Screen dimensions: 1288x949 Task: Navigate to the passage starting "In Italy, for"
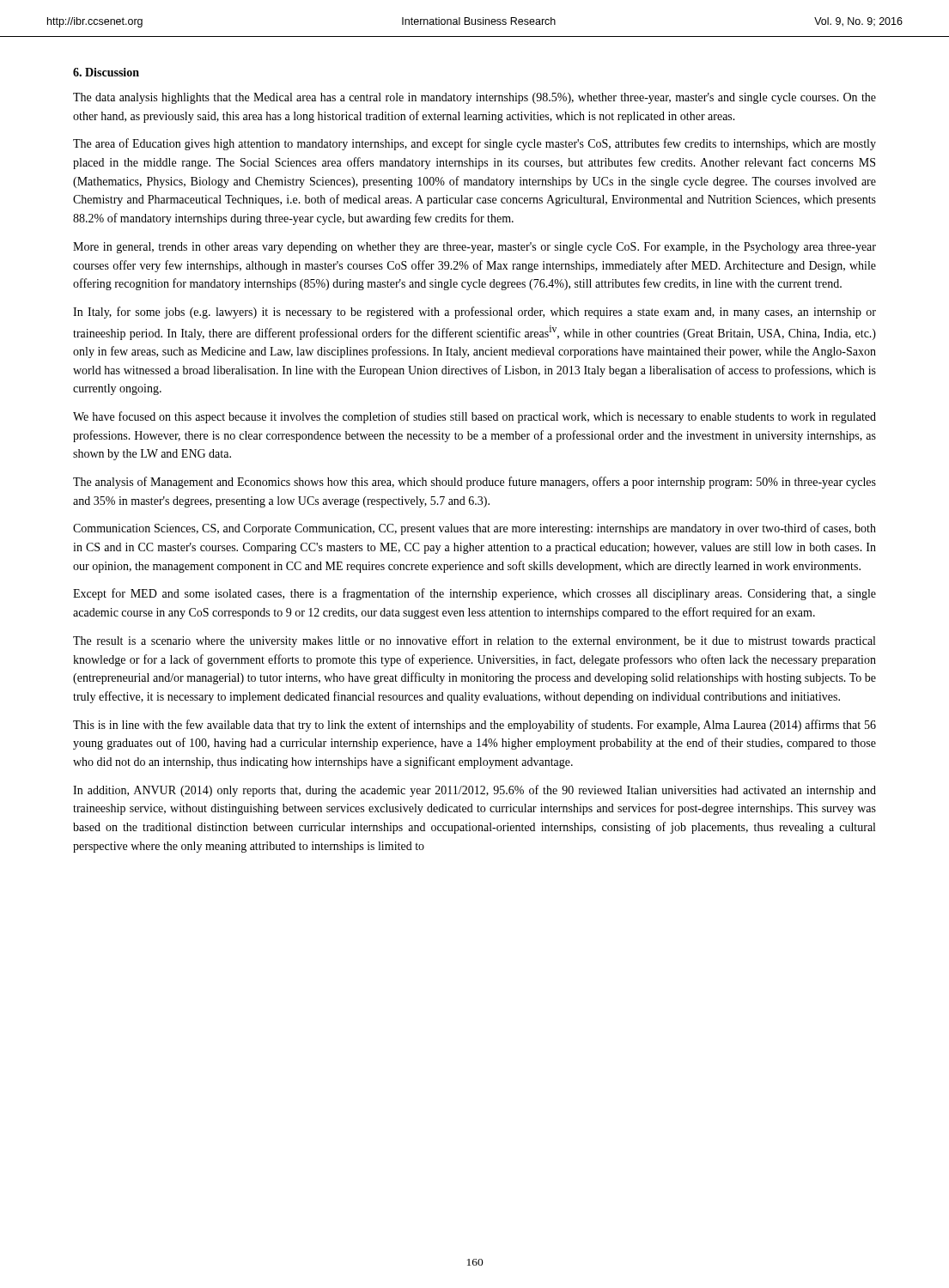tap(474, 350)
